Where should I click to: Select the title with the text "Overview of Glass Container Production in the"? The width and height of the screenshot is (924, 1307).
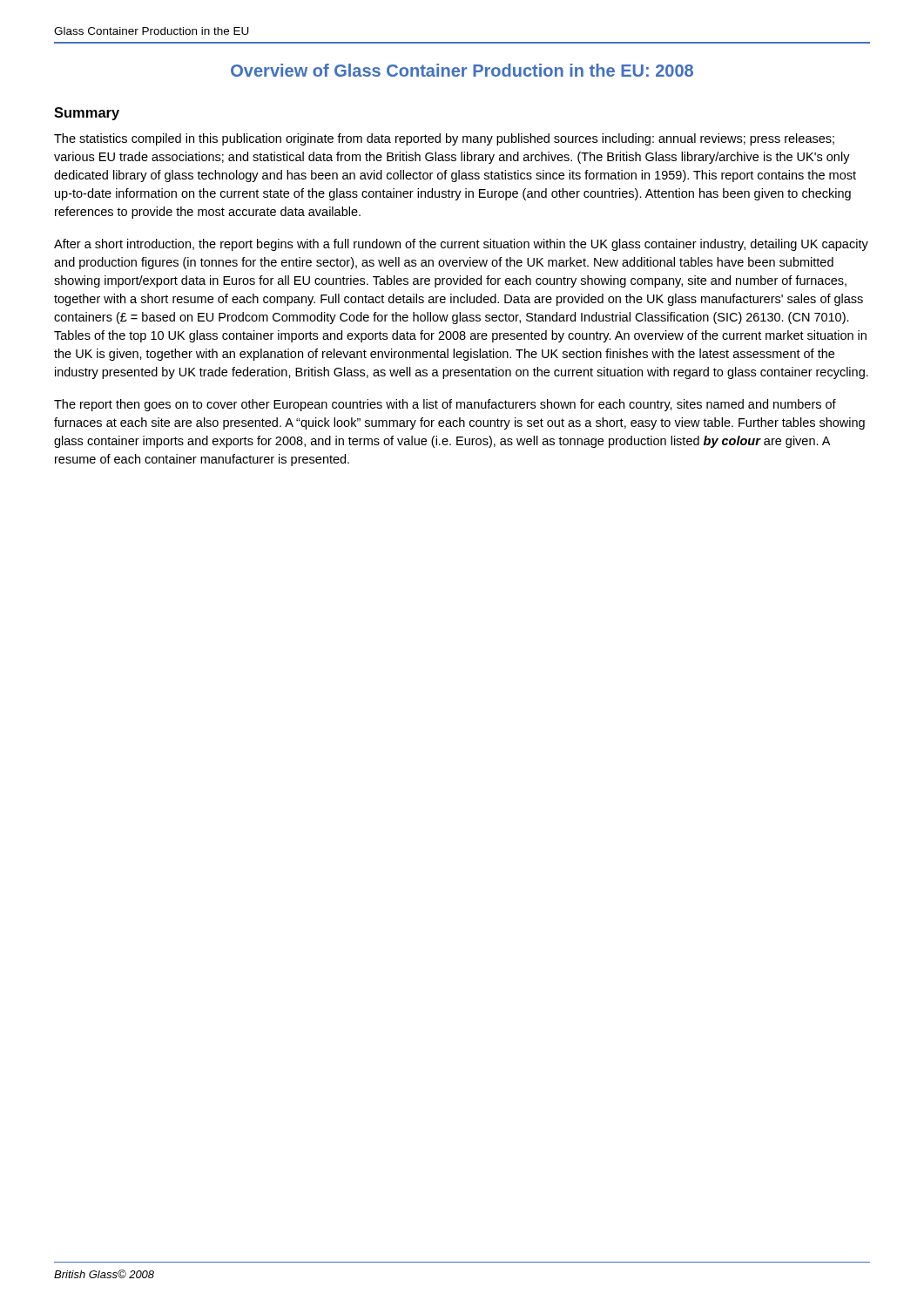(462, 71)
